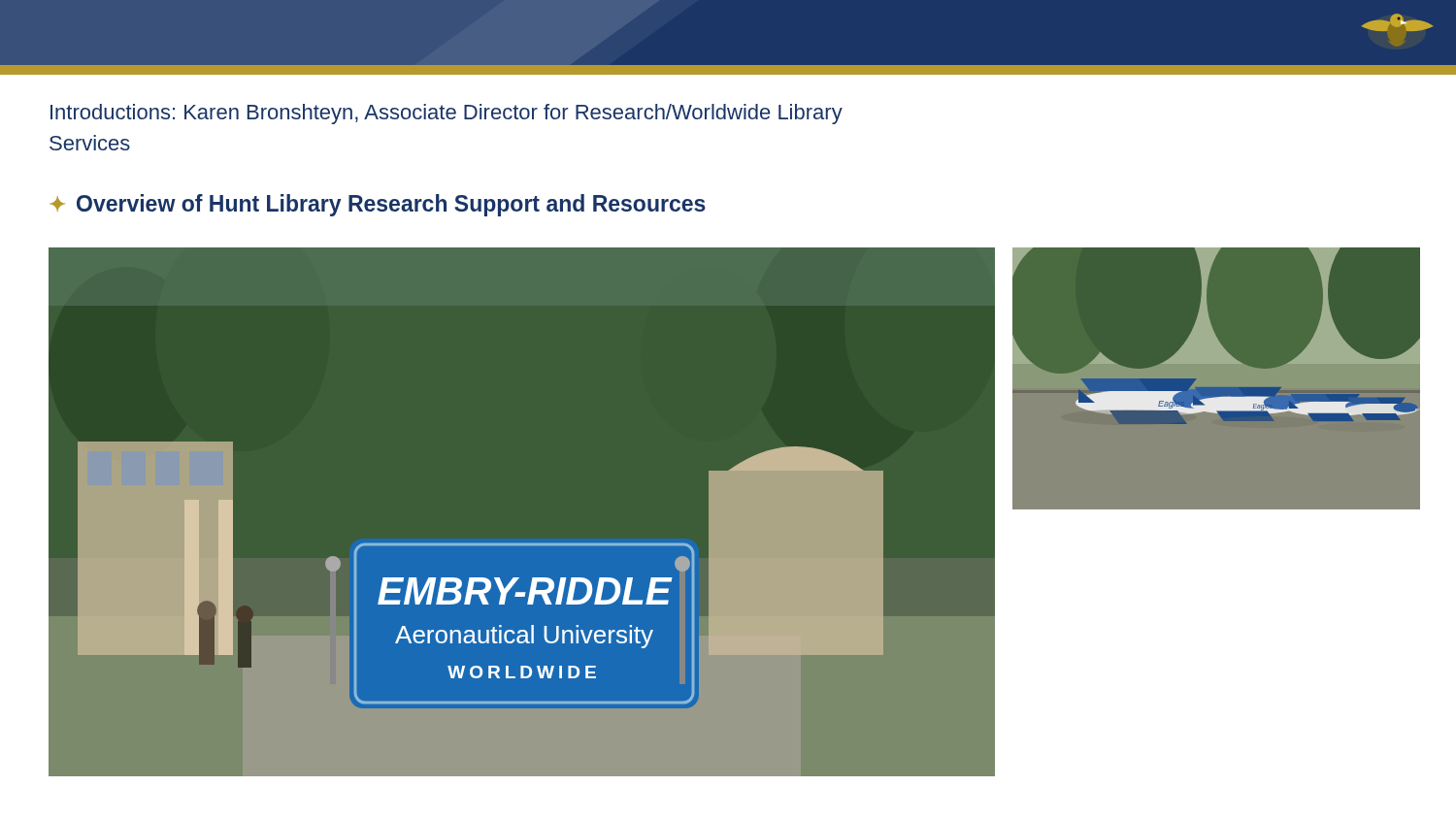The width and height of the screenshot is (1456, 819).
Task: Locate the block of text that opens with "✦ Overview of Hunt Library Research"
Action: coord(377,204)
